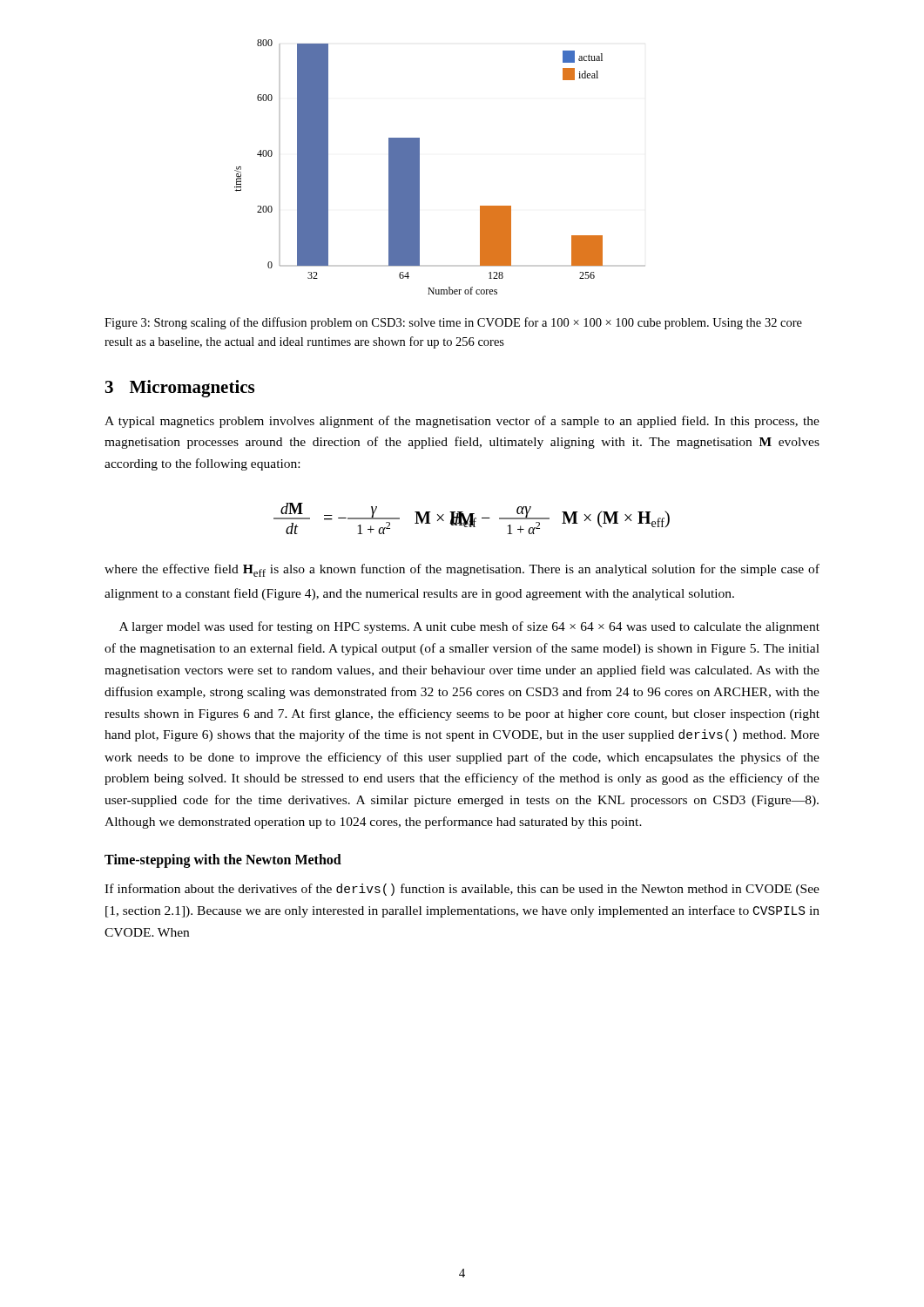This screenshot has width=924, height=1307.
Task: Locate the formula that opens with "dM dM dt = −"
Action: coord(462,517)
